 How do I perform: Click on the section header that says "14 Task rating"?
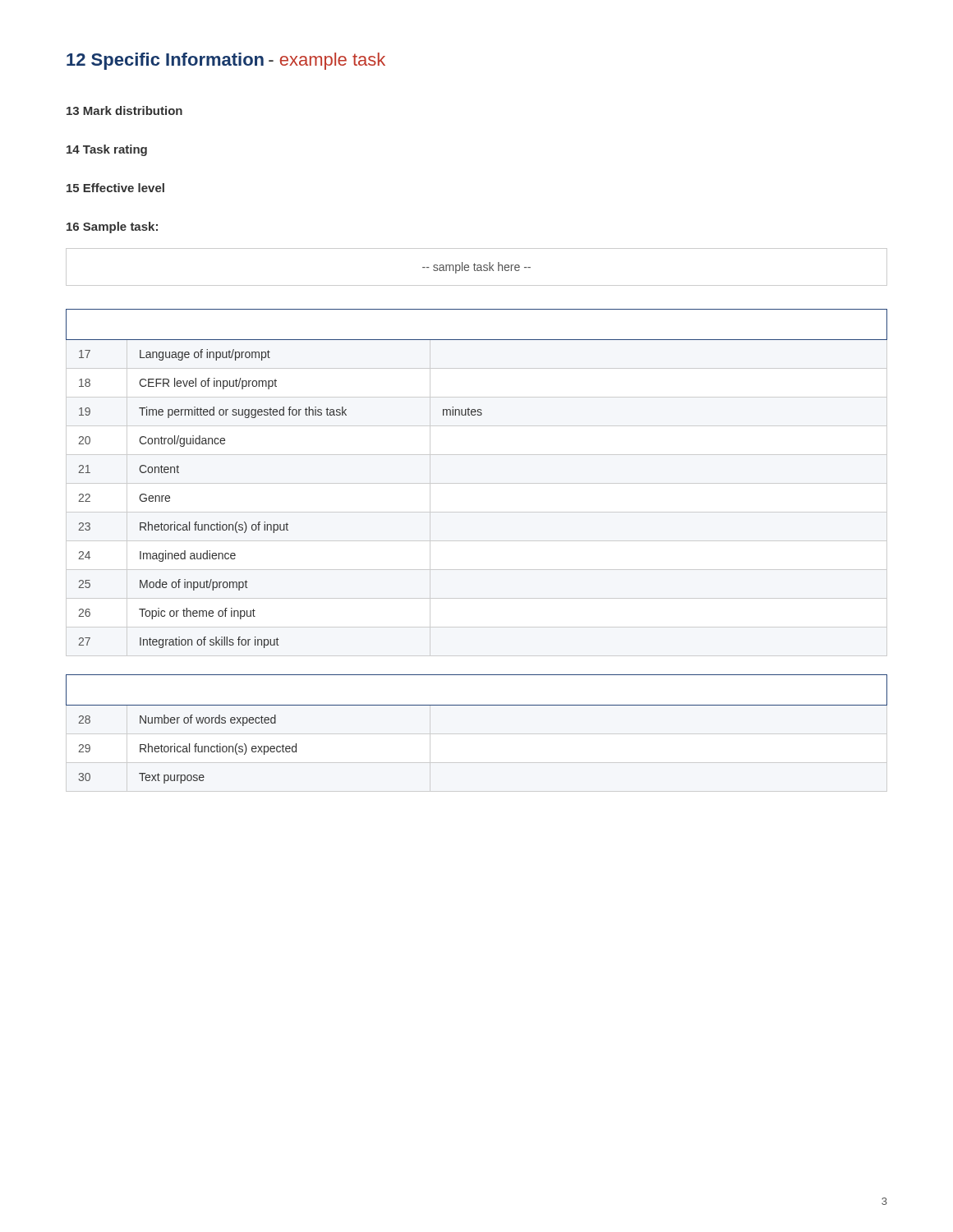tap(107, 149)
